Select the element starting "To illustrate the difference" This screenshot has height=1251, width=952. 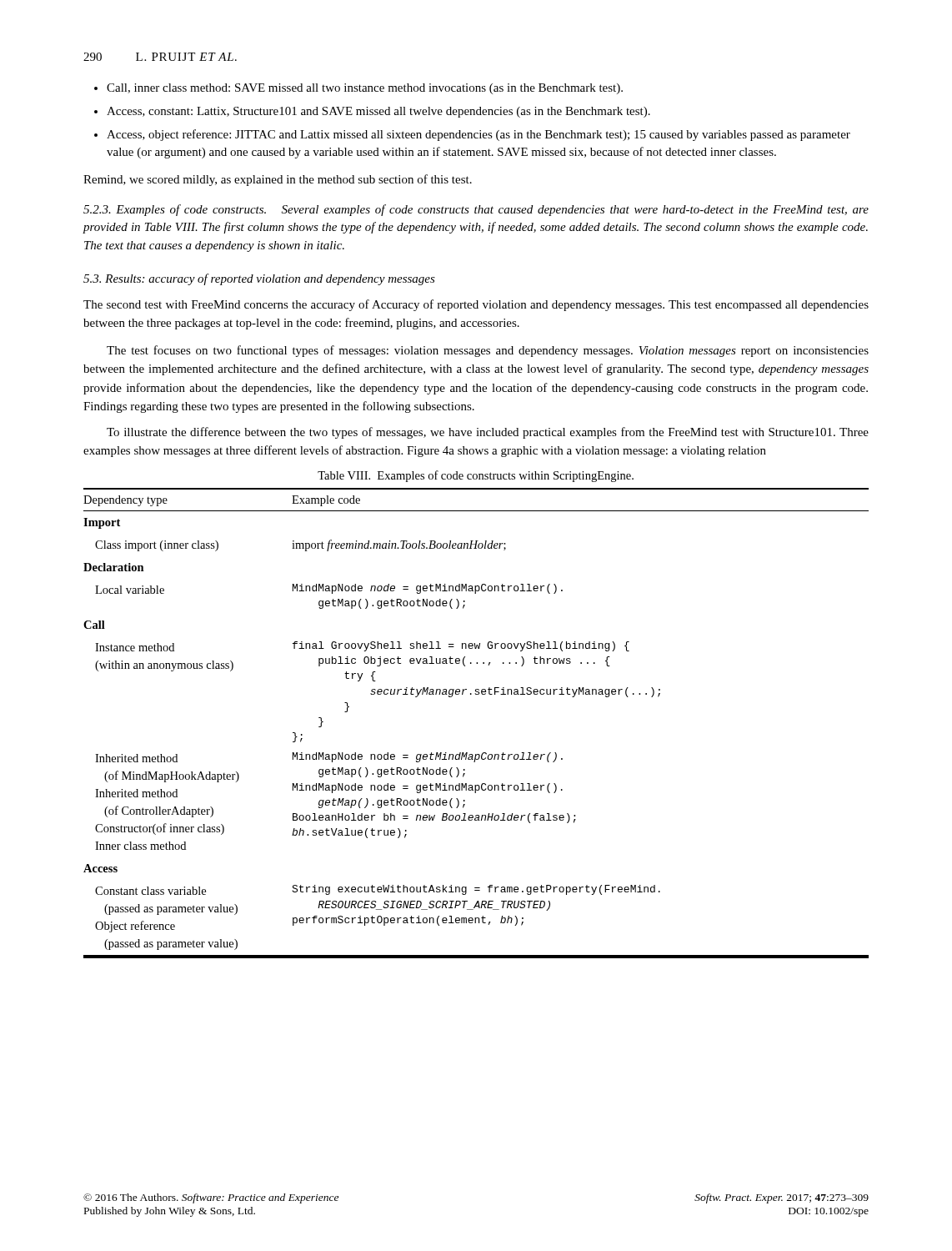click(476, 441)
